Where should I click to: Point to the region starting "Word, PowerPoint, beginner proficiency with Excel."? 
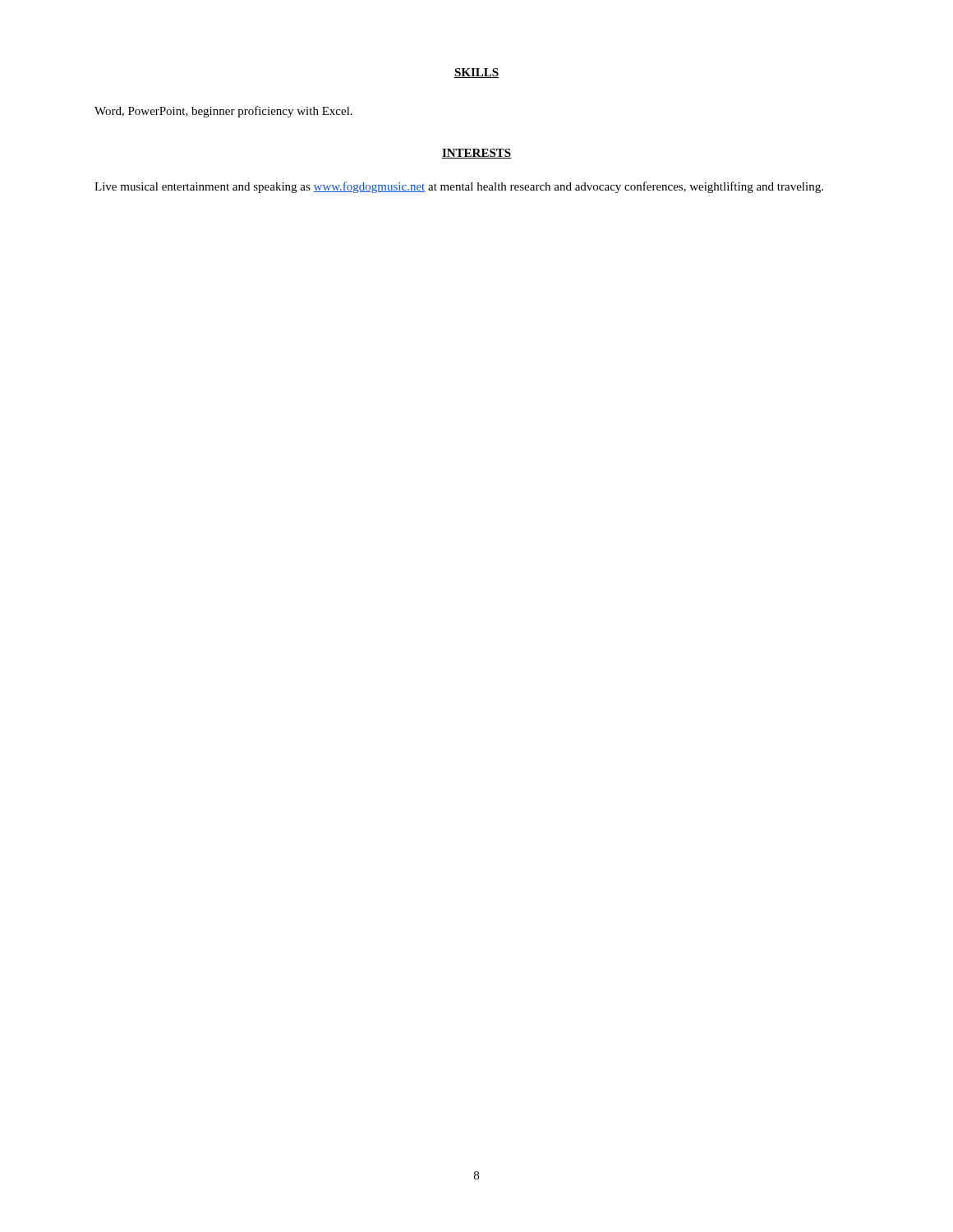tap(224, 111)
